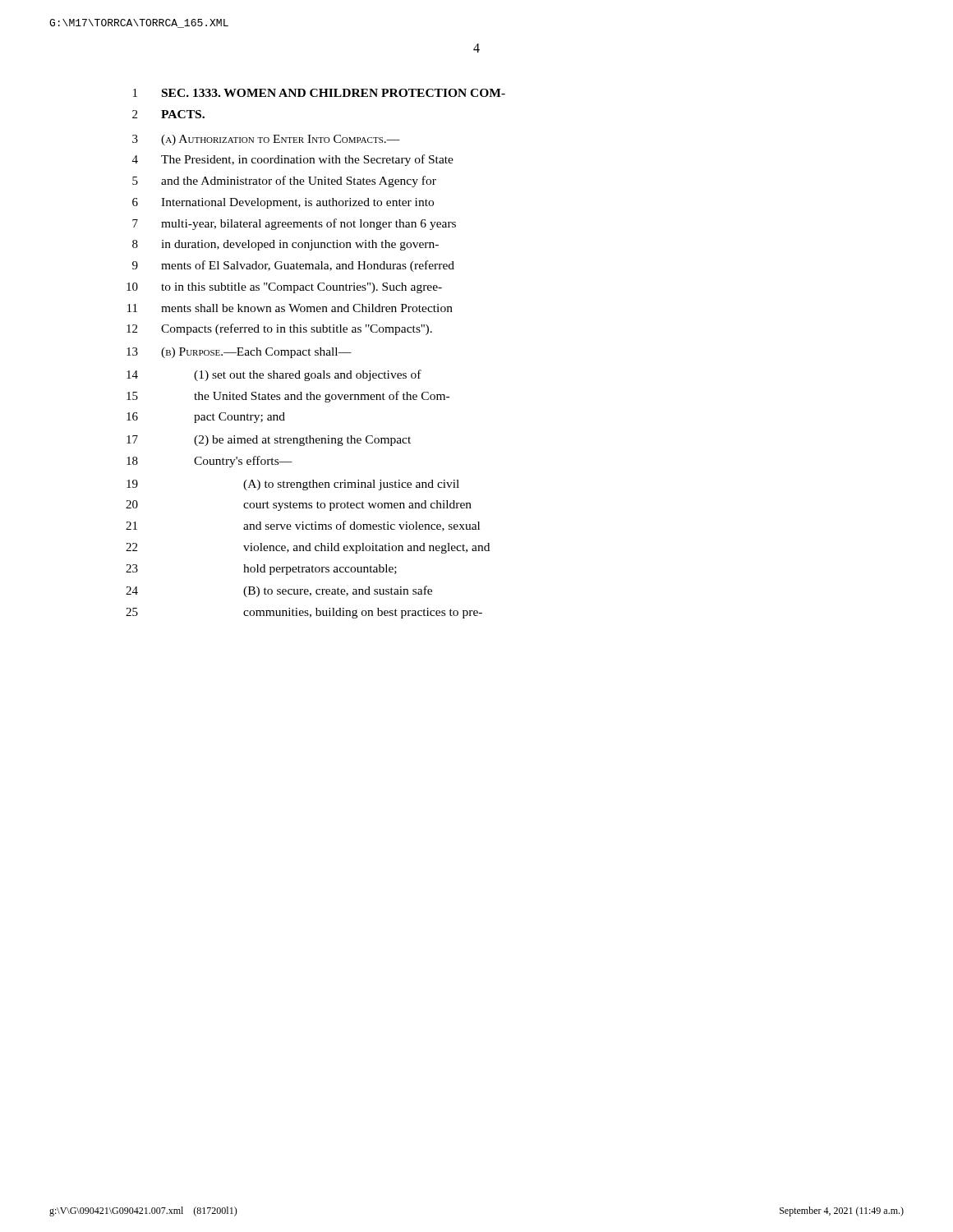This screenshot has width=953, height=1232.
Task: Find the block on this page that starts "14 (1) set out the"
Action: 274,375
